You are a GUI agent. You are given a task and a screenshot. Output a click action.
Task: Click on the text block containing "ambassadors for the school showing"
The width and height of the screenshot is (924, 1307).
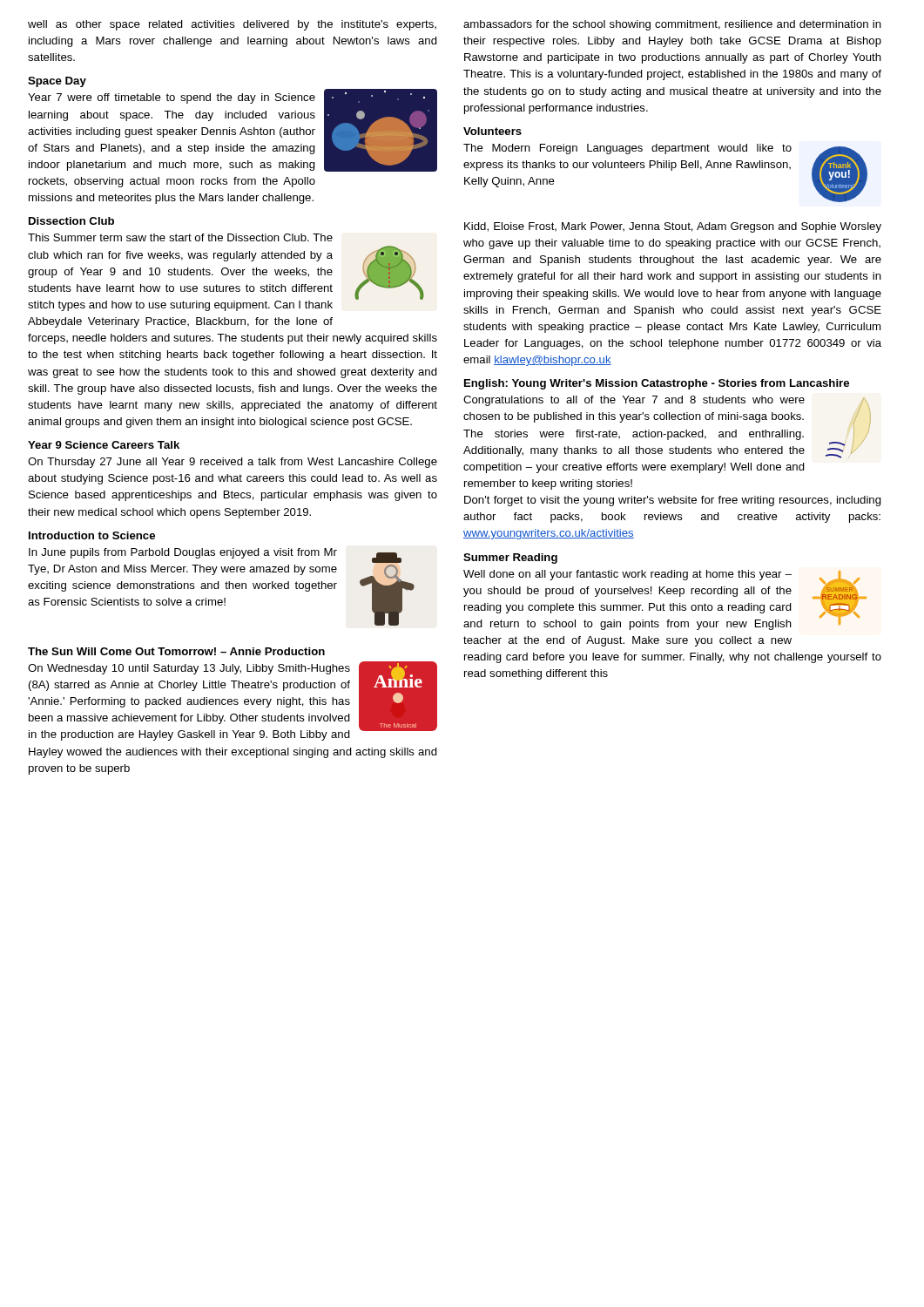672,66
